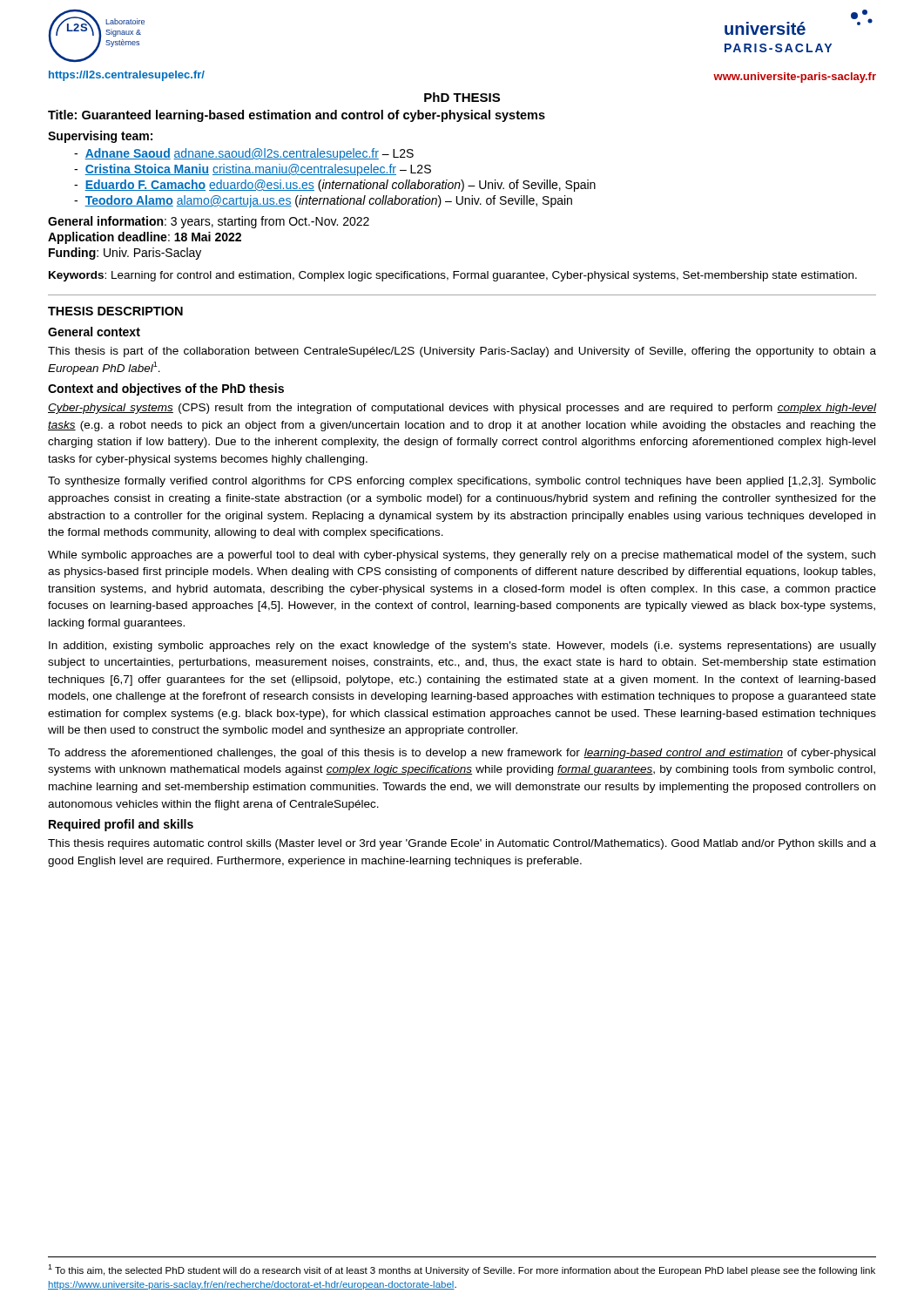Find the region starting "In addition, existing symbolic"
Screen dimensions: 1307x924
click(x=462, y=687)
